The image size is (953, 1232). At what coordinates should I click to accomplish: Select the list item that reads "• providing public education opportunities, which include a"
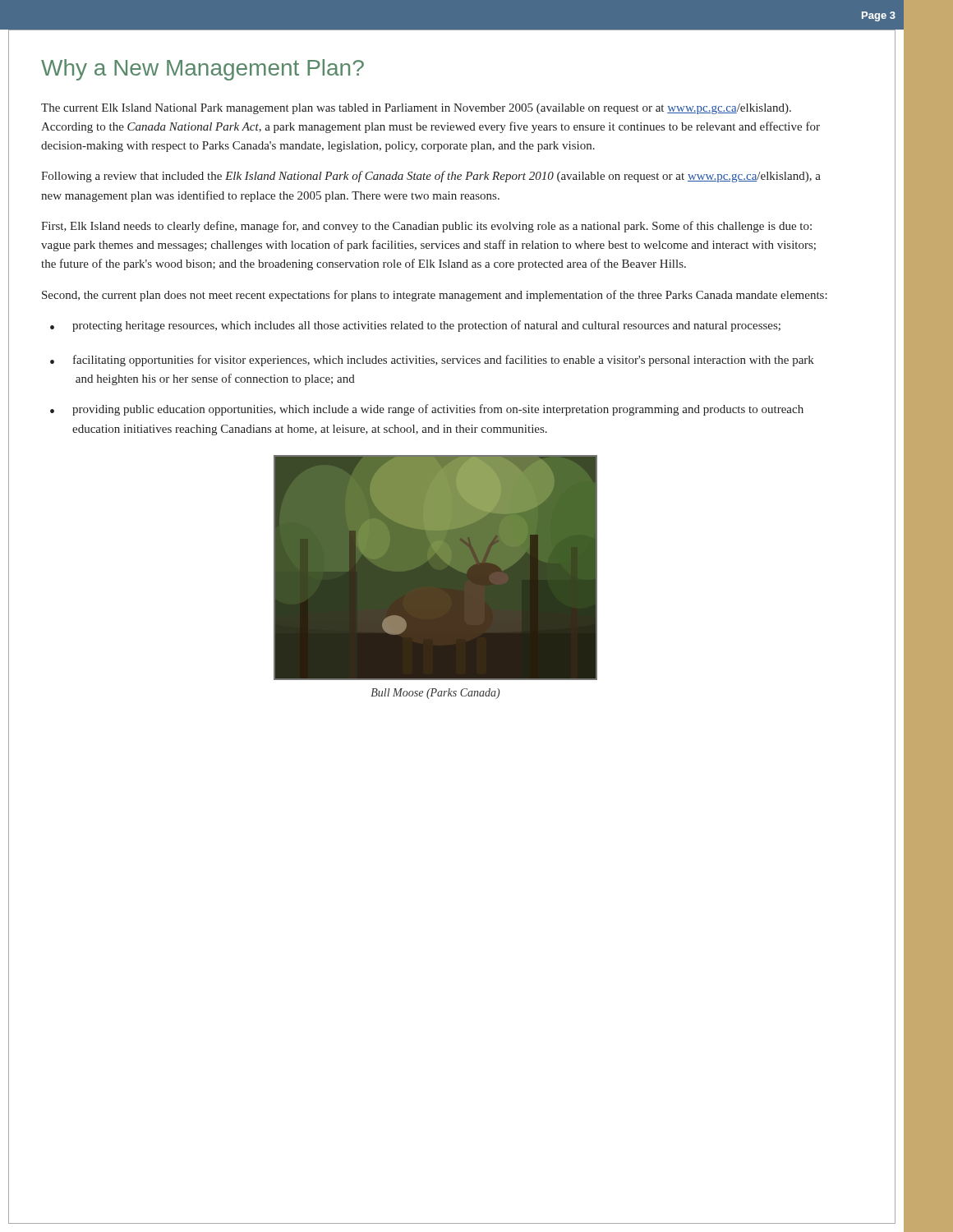click(435, 419)
